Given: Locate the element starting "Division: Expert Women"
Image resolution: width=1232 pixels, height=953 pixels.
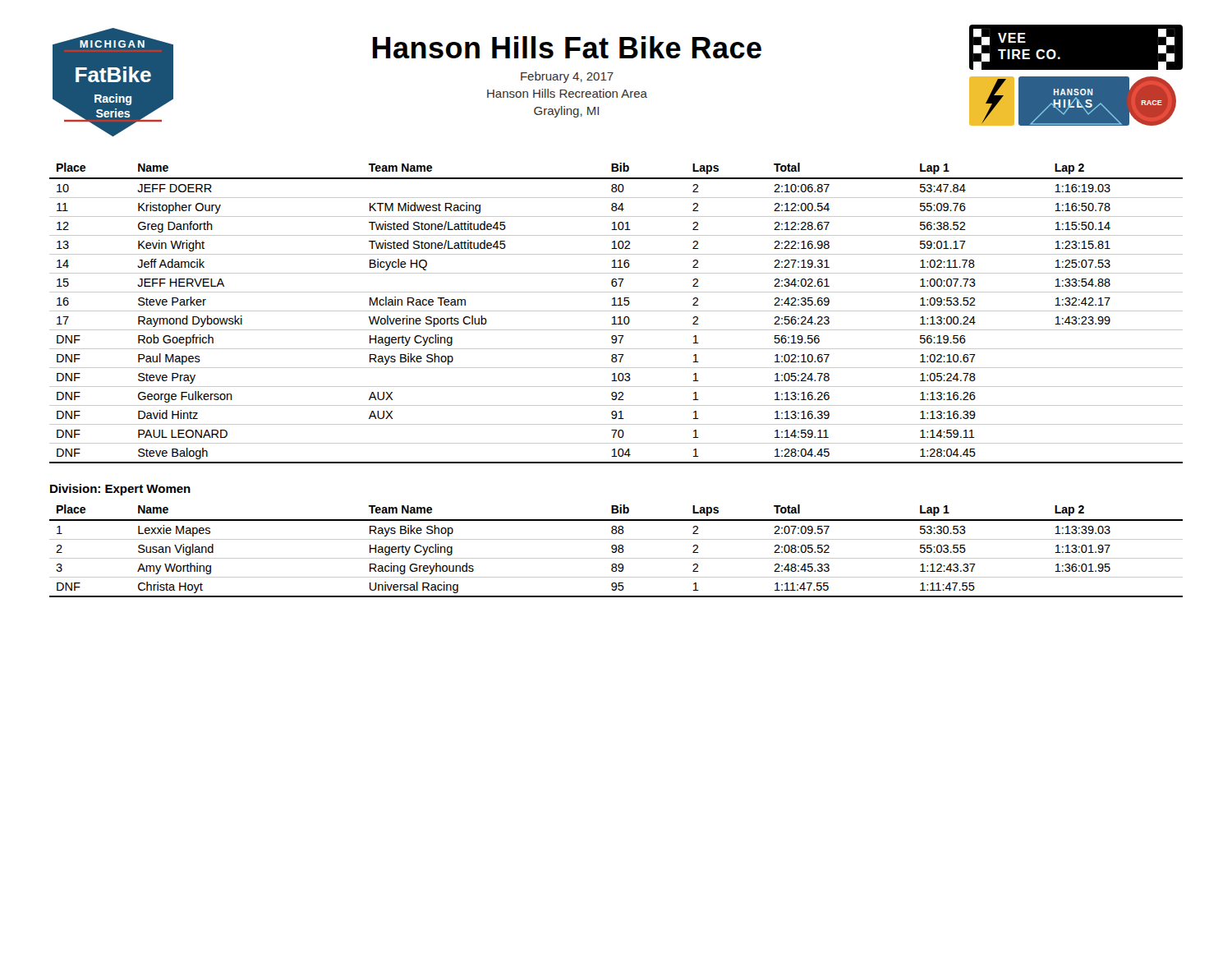Looking at the screenshot, I should coord(120,488).
